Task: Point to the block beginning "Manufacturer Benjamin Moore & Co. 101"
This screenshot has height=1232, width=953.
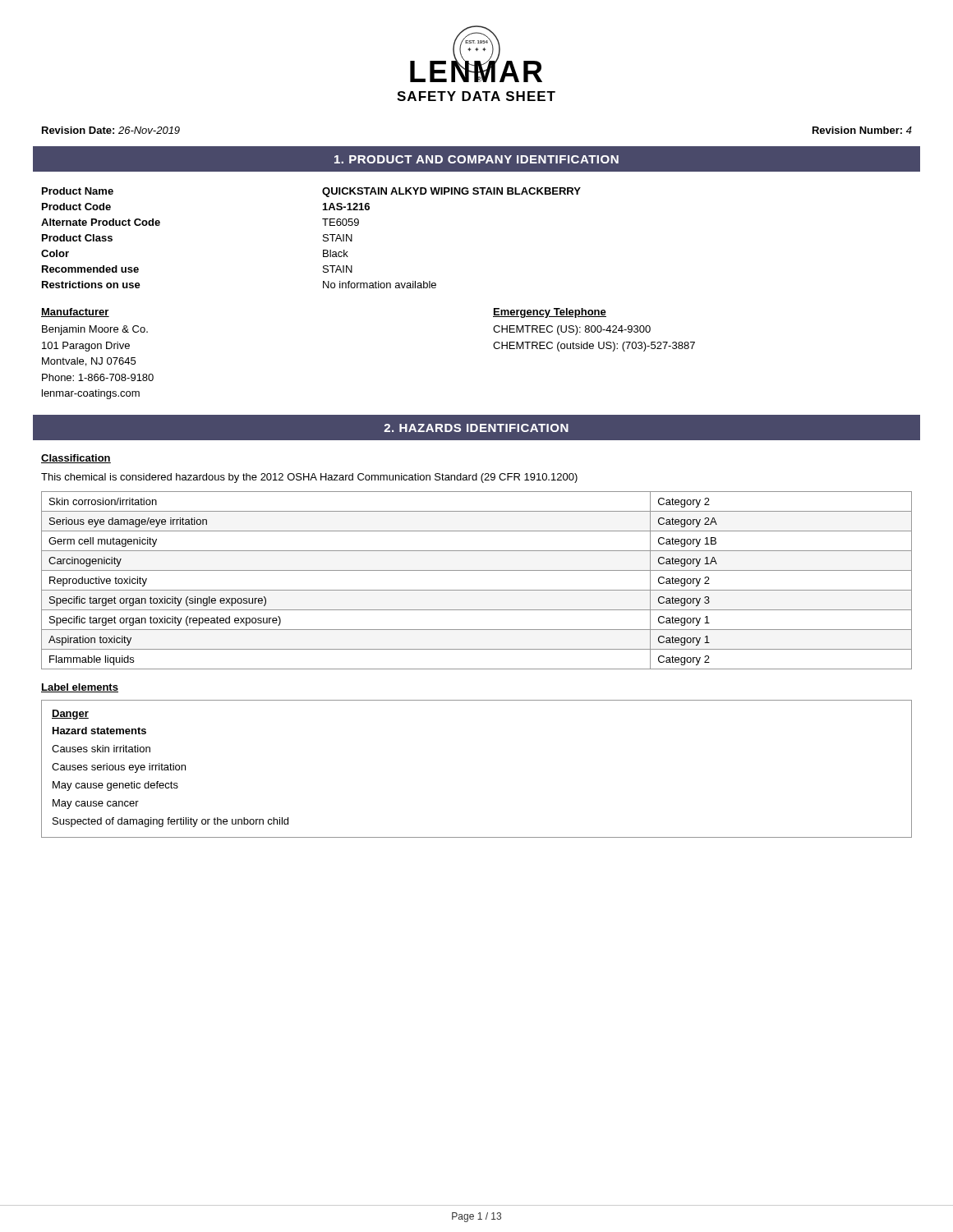Action: [x=75, y=313]
